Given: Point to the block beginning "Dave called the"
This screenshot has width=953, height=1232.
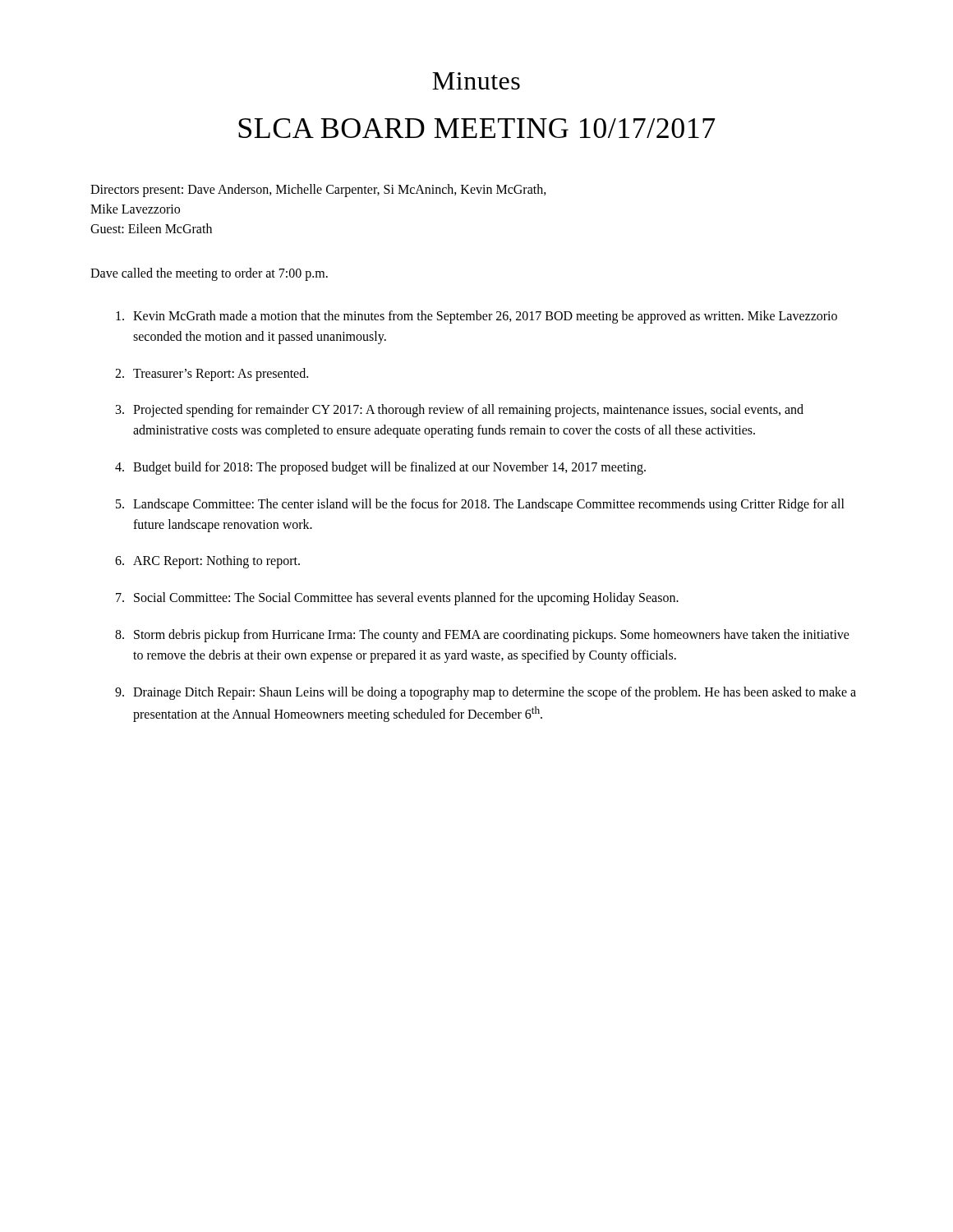Looking at the screenshot, I should click(x=209, y=273).
